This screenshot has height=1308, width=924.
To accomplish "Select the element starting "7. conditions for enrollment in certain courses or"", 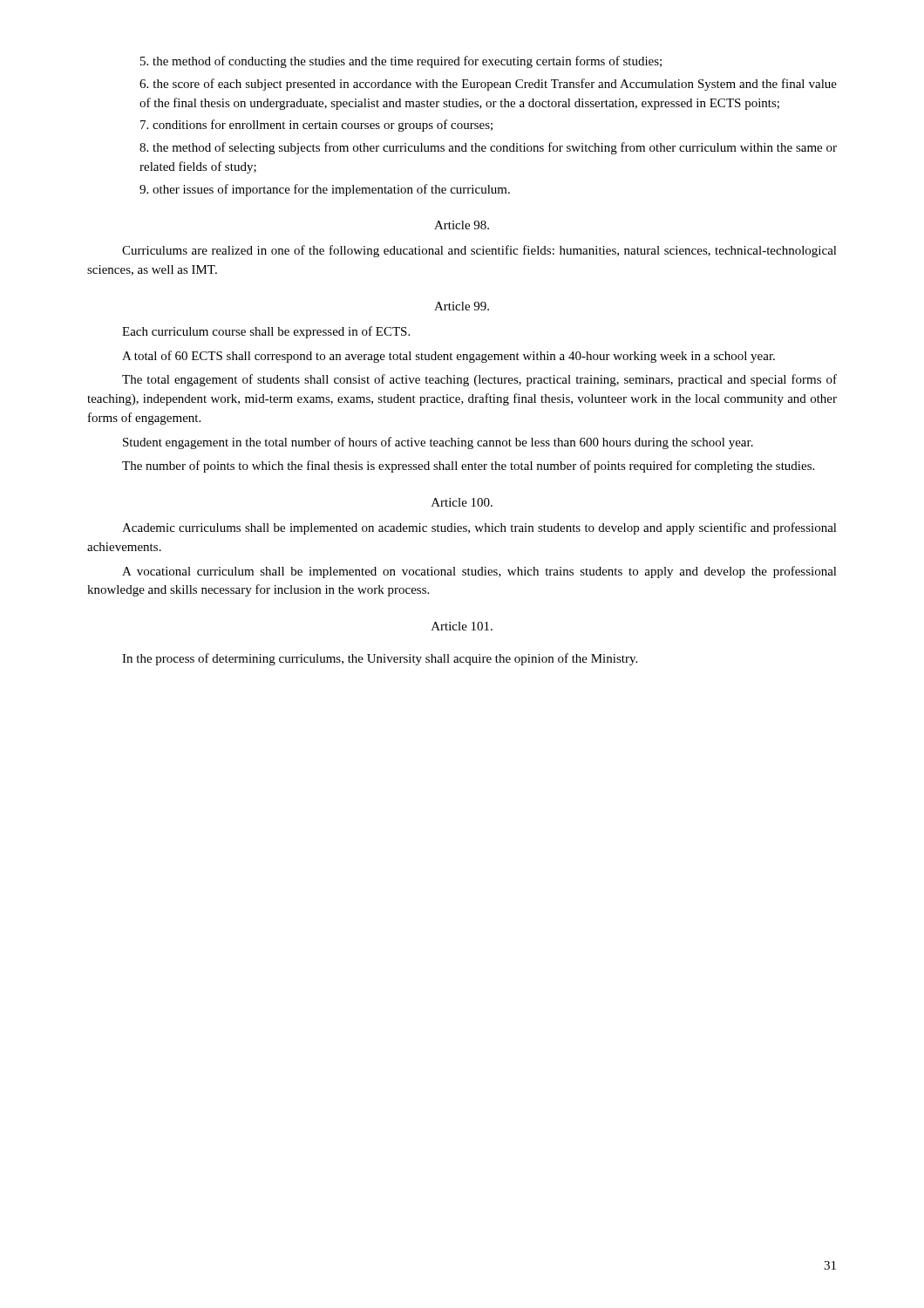I will point(316,125).
